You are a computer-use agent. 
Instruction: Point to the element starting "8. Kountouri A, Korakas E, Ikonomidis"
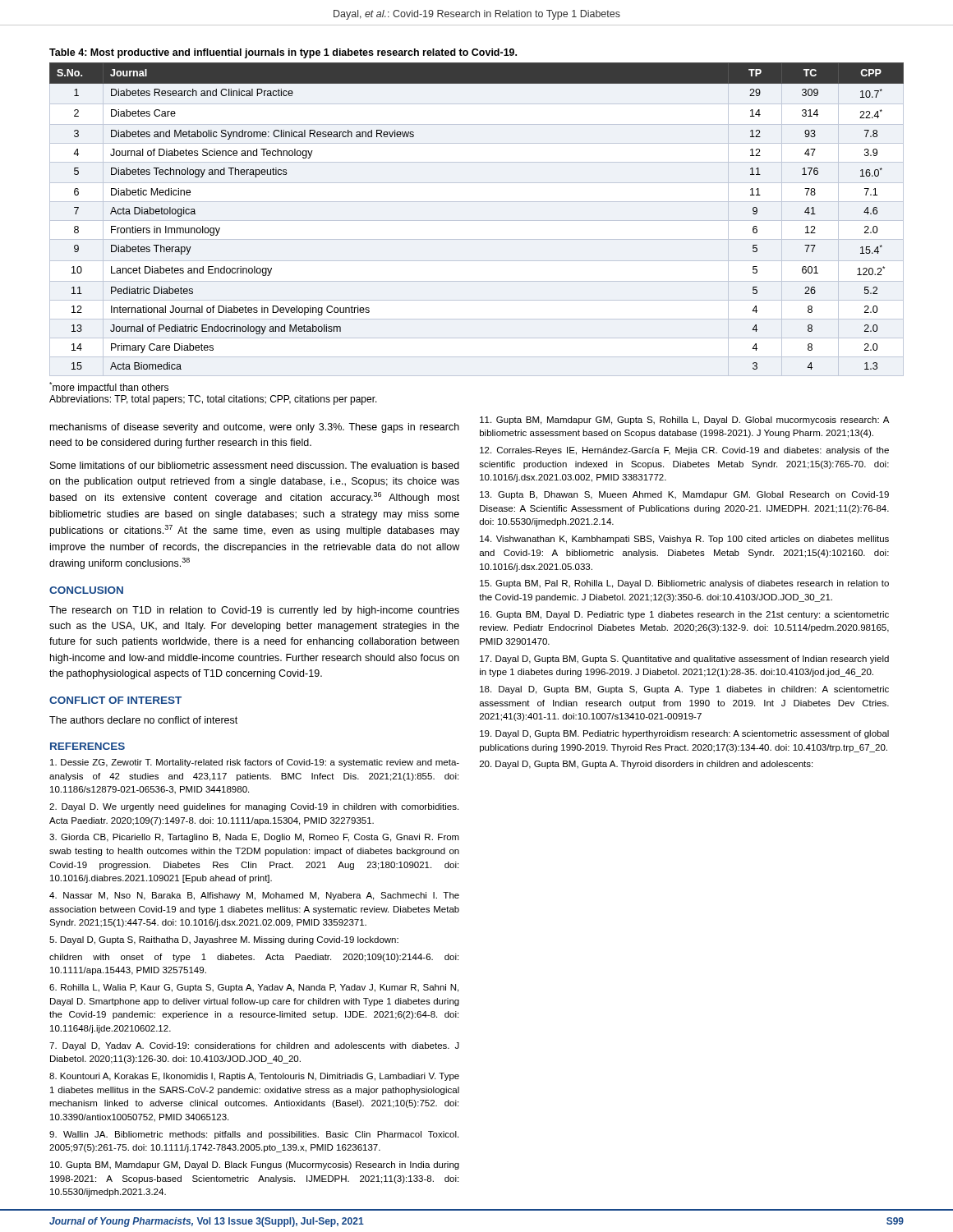pos(254,1096)
